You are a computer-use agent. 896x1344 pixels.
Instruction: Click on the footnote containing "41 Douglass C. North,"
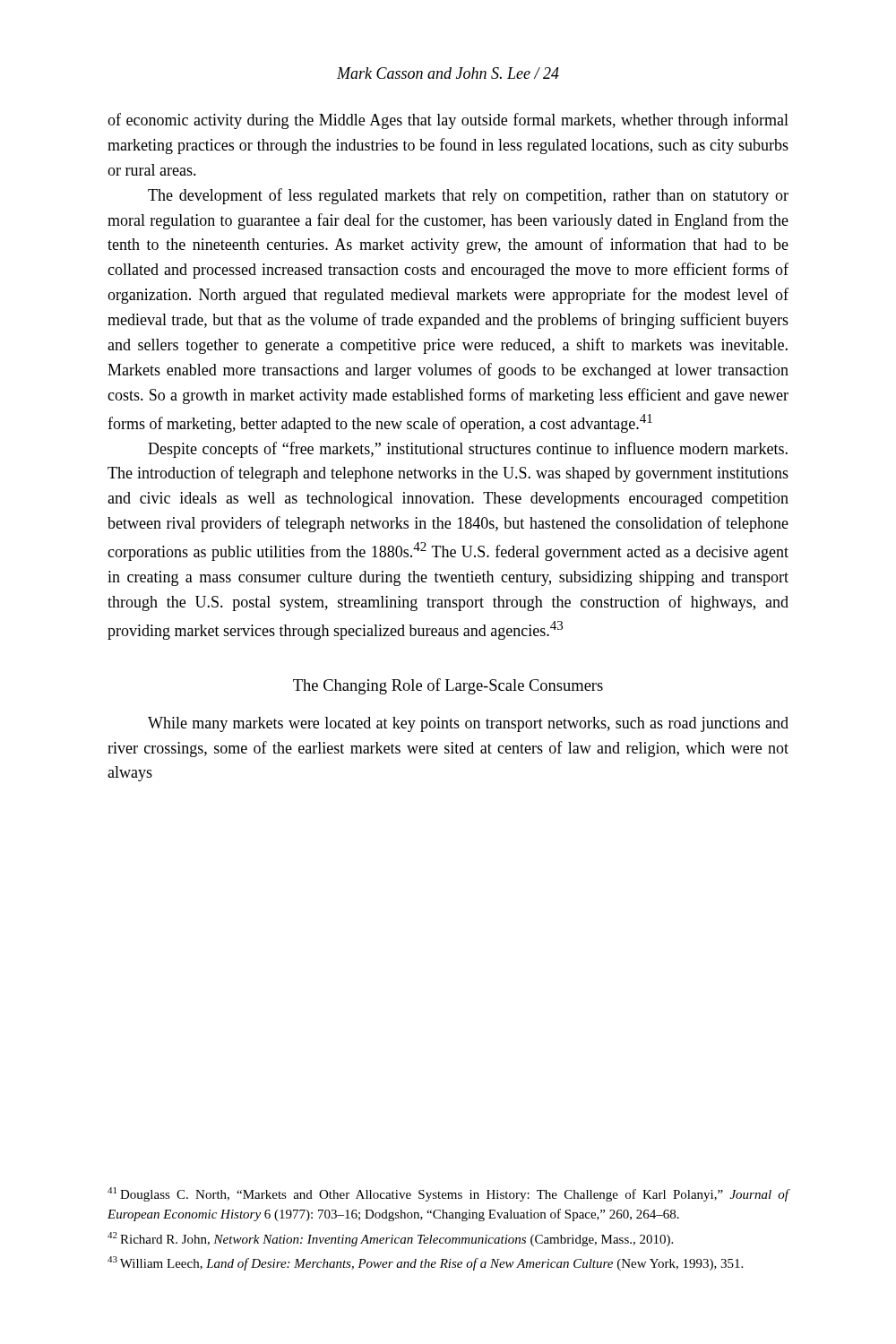click(x=448, y=1203)
